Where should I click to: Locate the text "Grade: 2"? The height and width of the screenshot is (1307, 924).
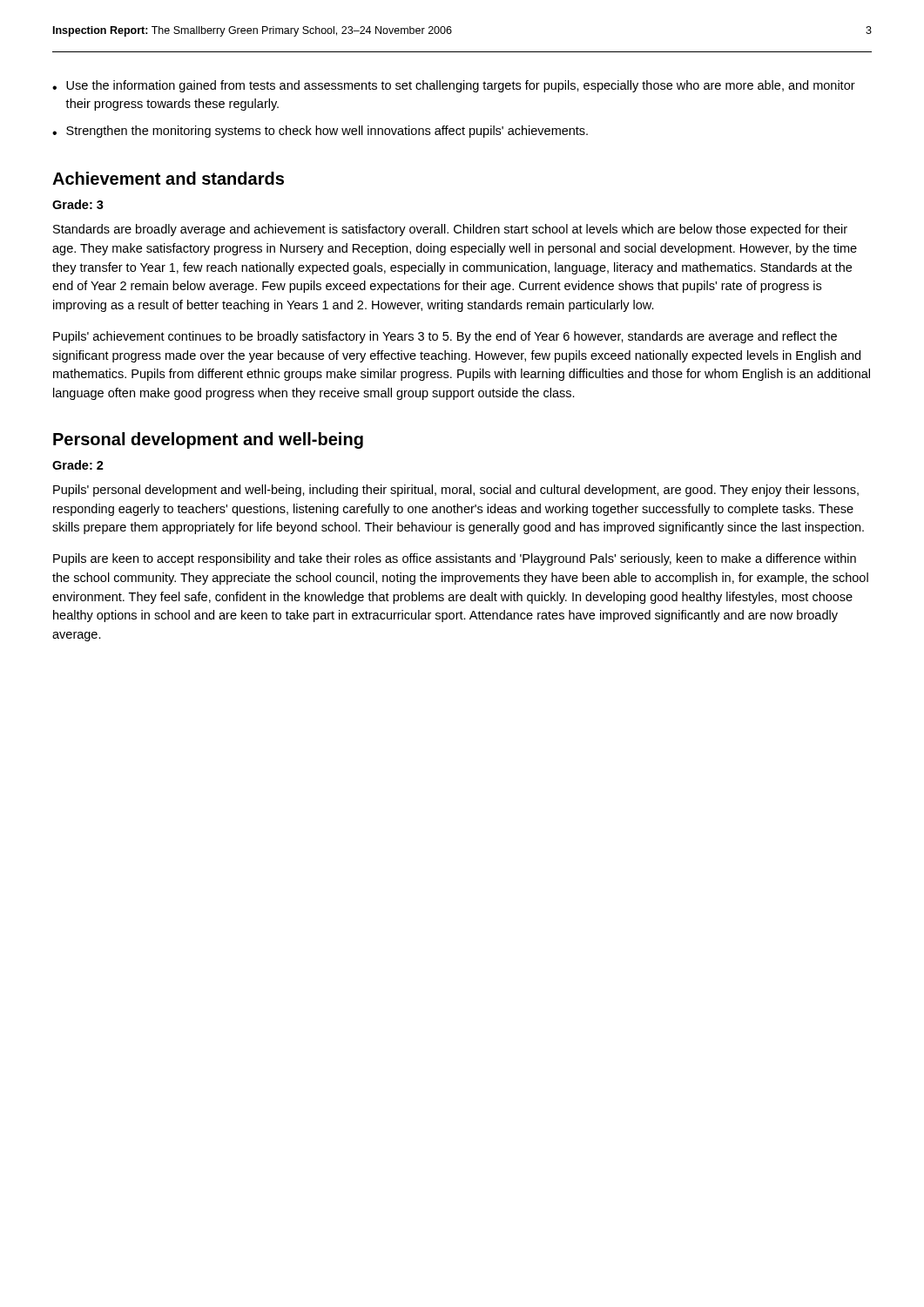[x=78, y=465]
